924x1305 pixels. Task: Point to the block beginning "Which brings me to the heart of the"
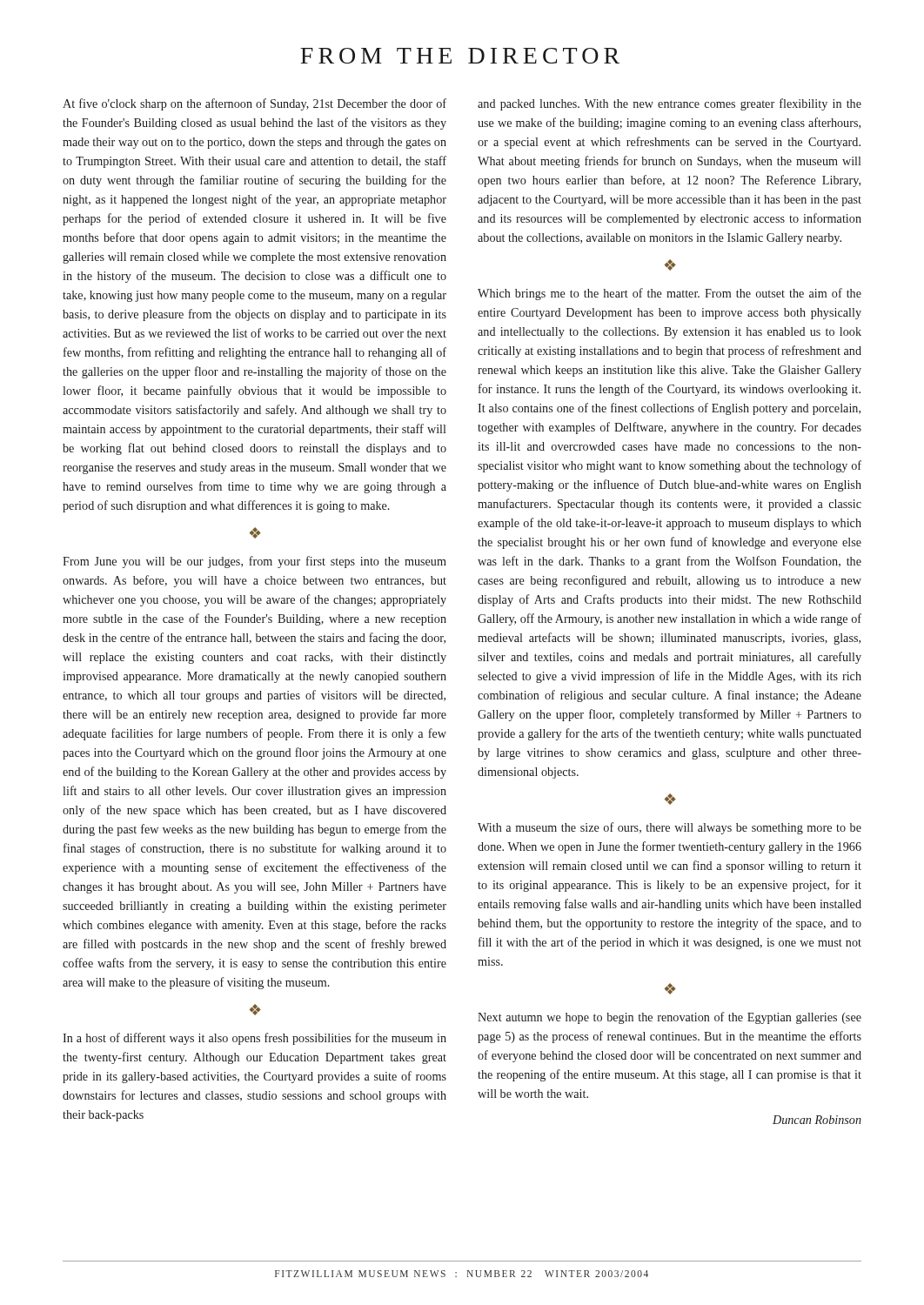(x=669, y=532)
